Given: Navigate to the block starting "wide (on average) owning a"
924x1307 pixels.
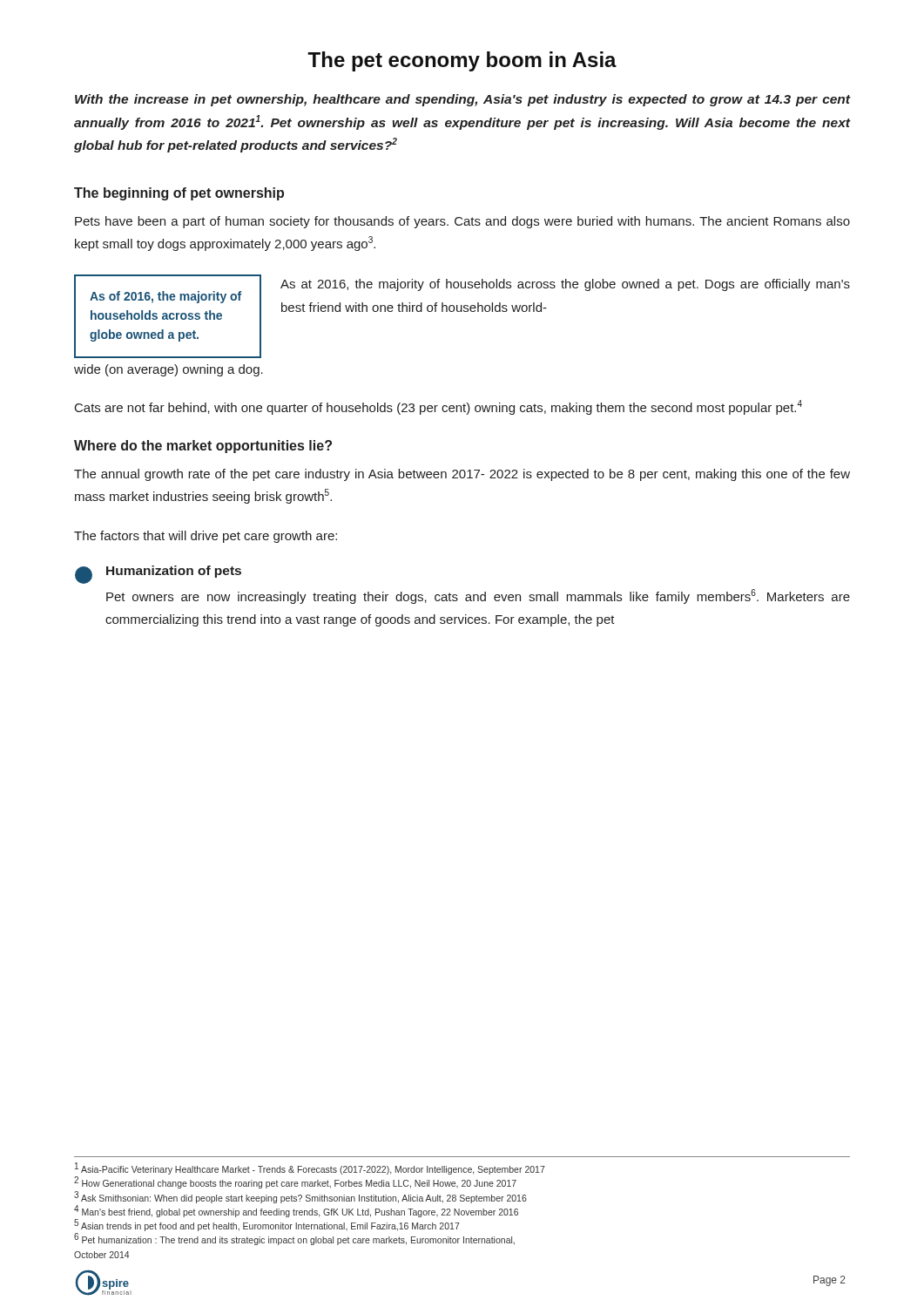Looking at the screenshot, I should 169,369.
